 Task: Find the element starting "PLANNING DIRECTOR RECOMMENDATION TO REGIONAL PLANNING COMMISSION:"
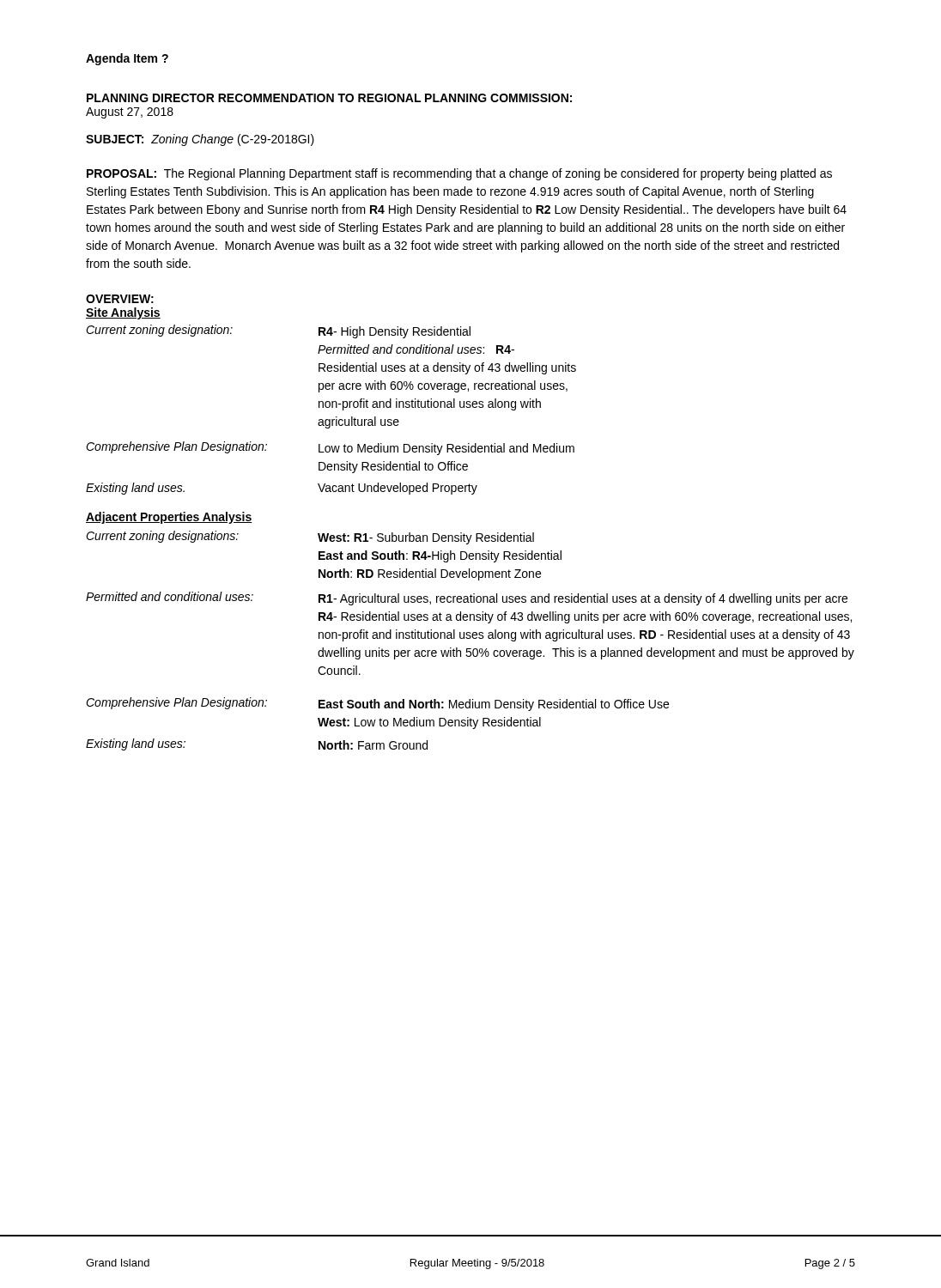pos(470,105)
